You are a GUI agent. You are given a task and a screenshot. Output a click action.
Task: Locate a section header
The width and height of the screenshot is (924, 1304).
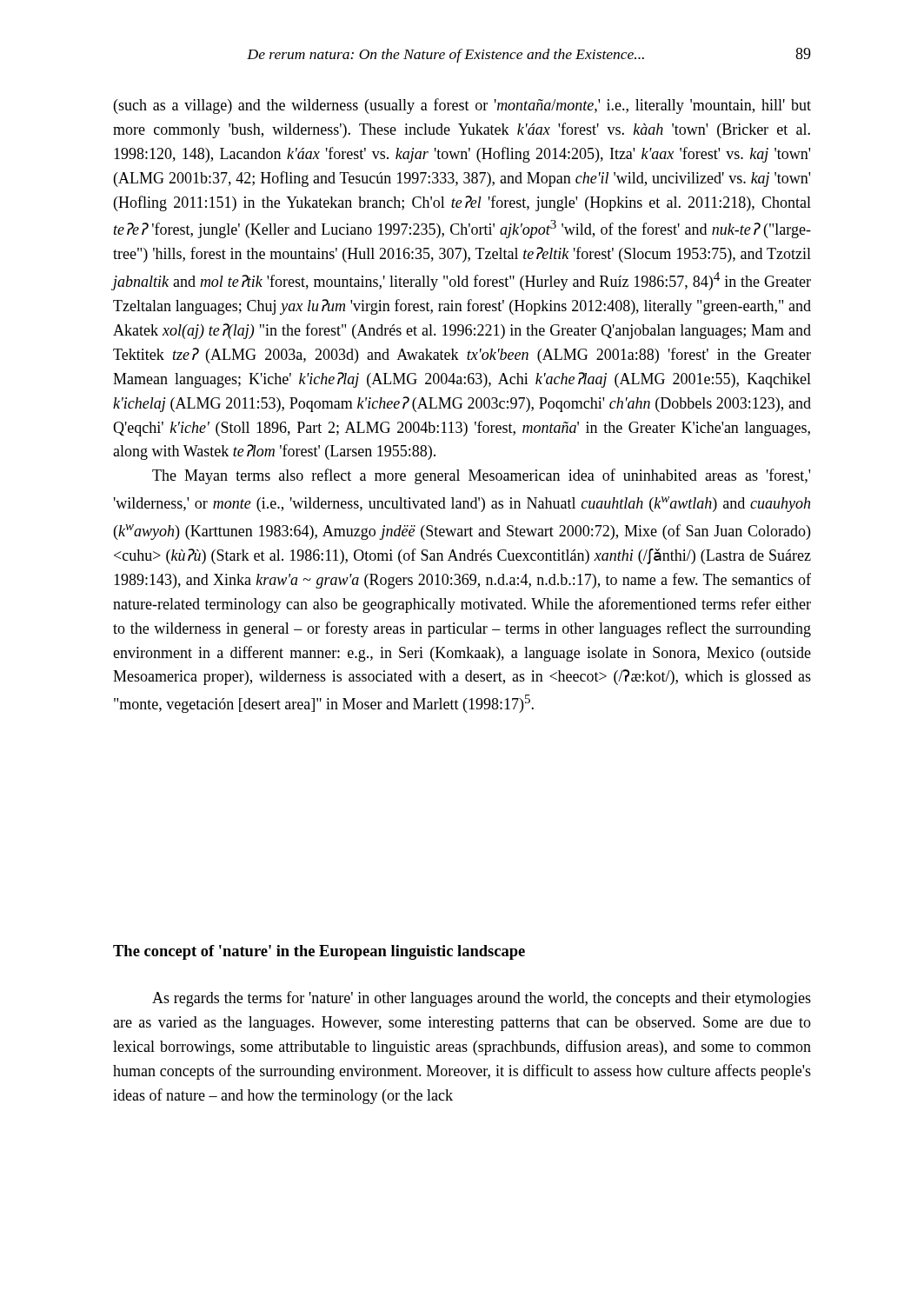(319, 951)
